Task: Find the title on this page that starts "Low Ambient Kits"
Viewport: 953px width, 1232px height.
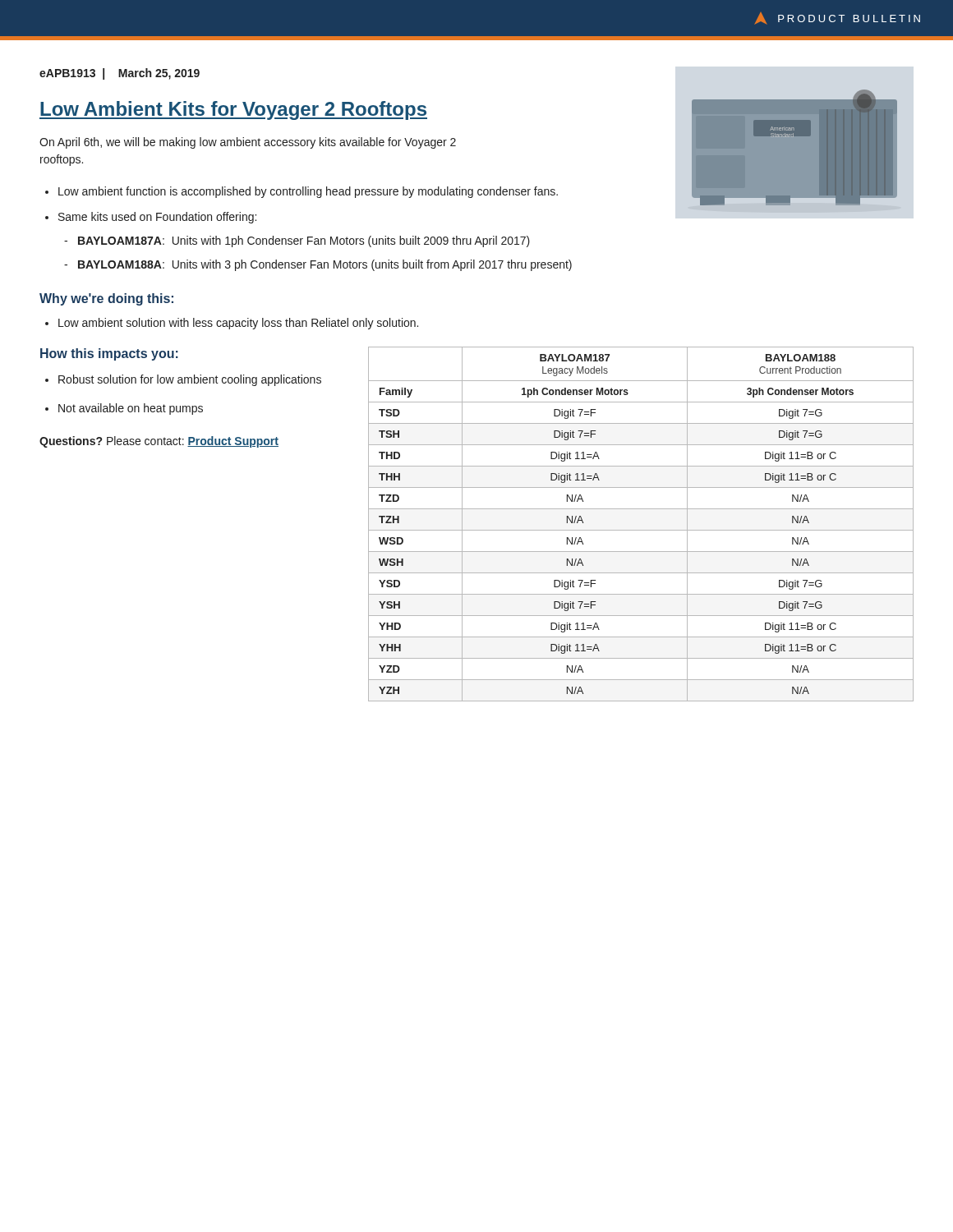Action: pos(233,109)
